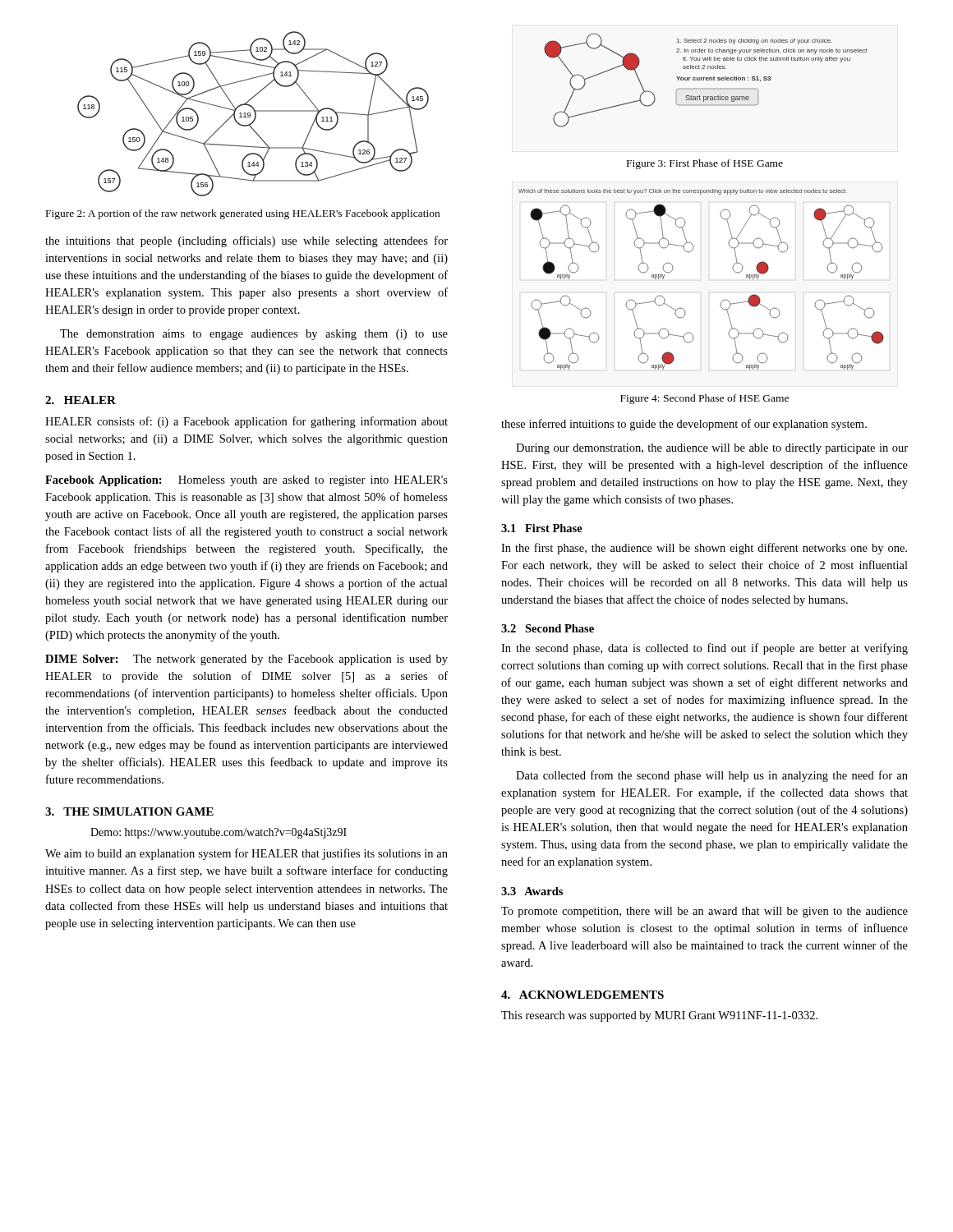The height and width of the screenshot is (1232, 953).
Task: Locate the section header with the text "3.2 Second Phase"
Action: coord(548,629)
